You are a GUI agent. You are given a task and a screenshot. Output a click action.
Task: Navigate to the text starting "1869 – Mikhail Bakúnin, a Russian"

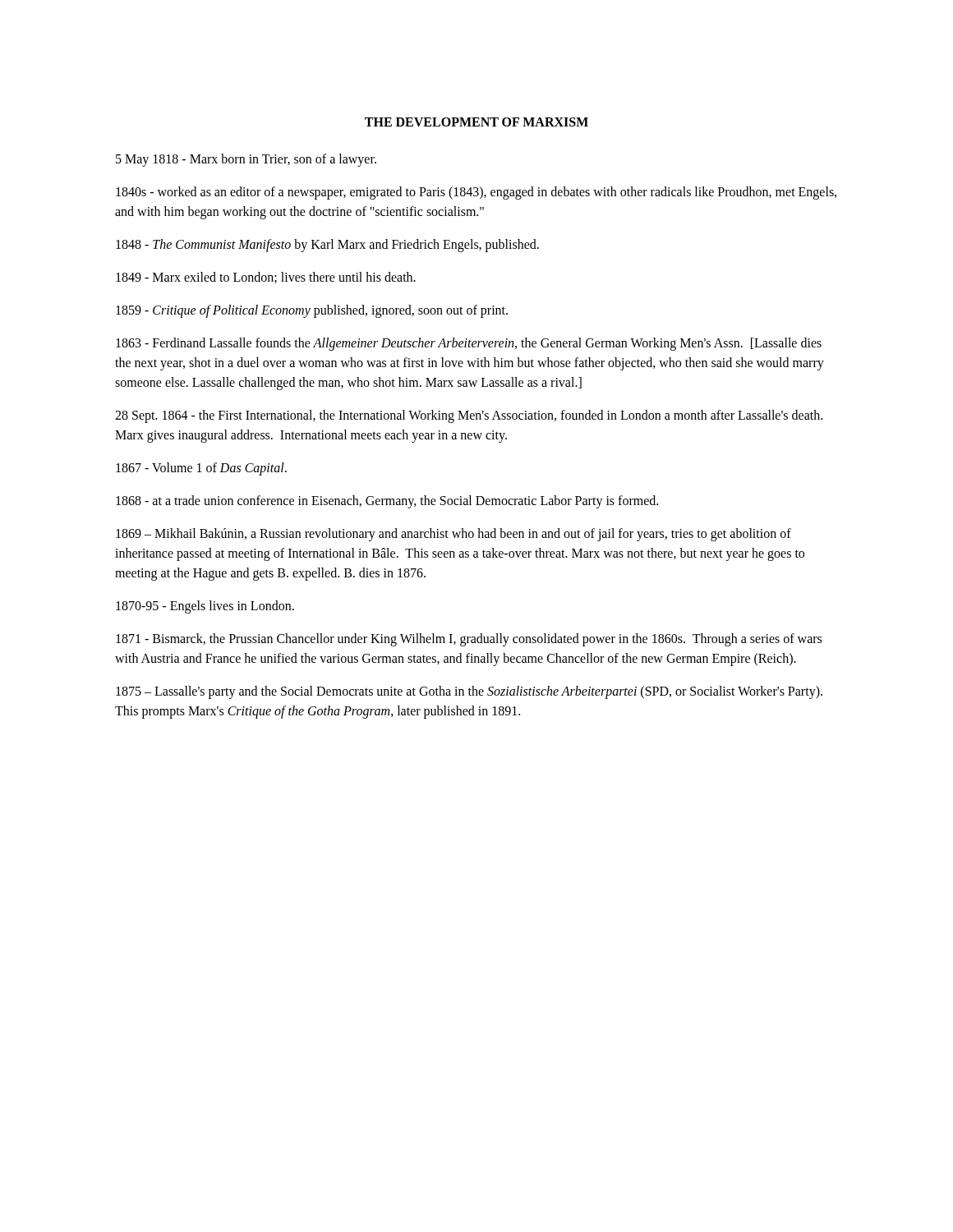pyautogui.click(x=460, y=553)
